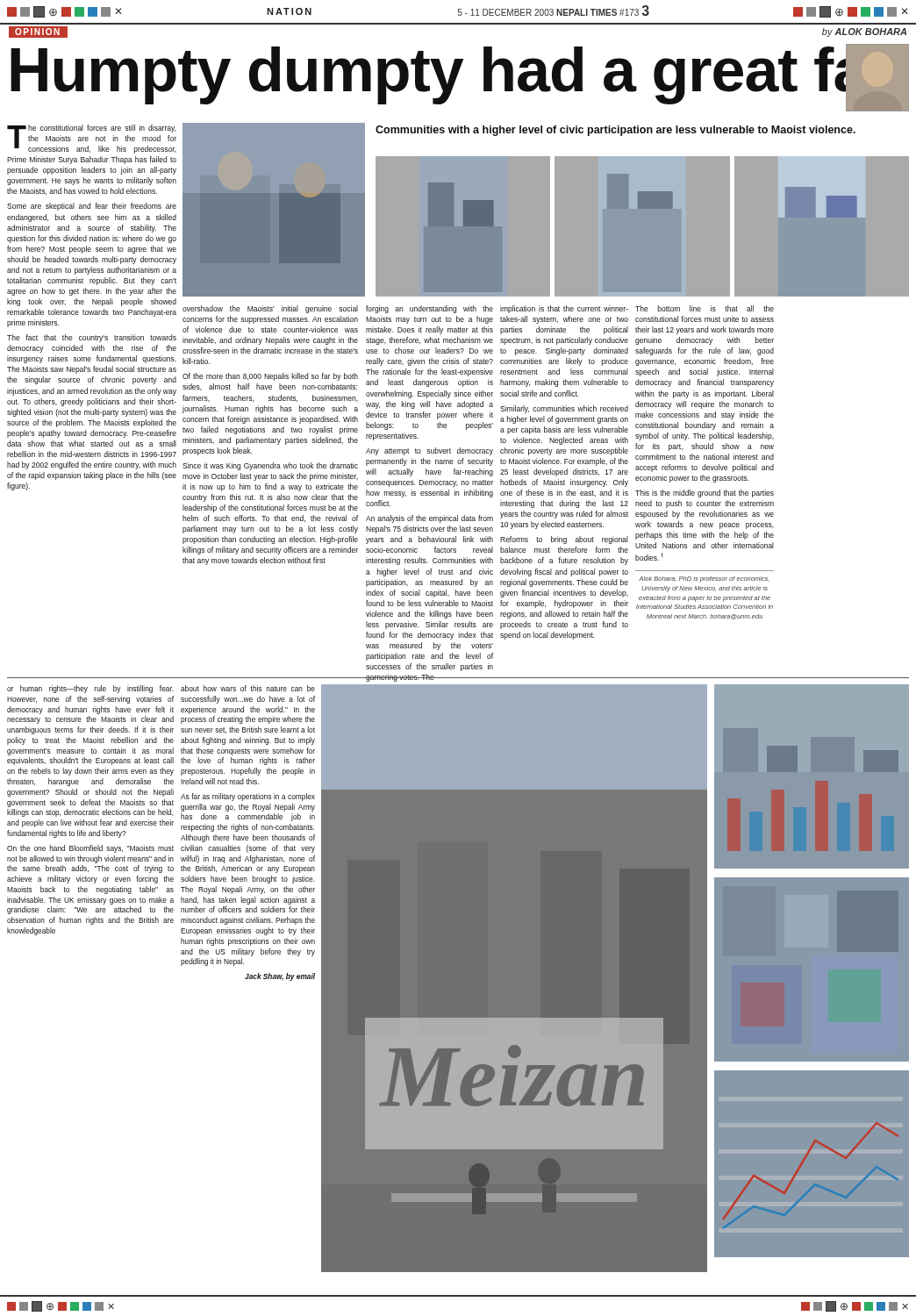This screenshot has height=1316, width=916.
Task: Click on the text block with the text "The constitutional forces are still in"
Action: tap(92, 307)
